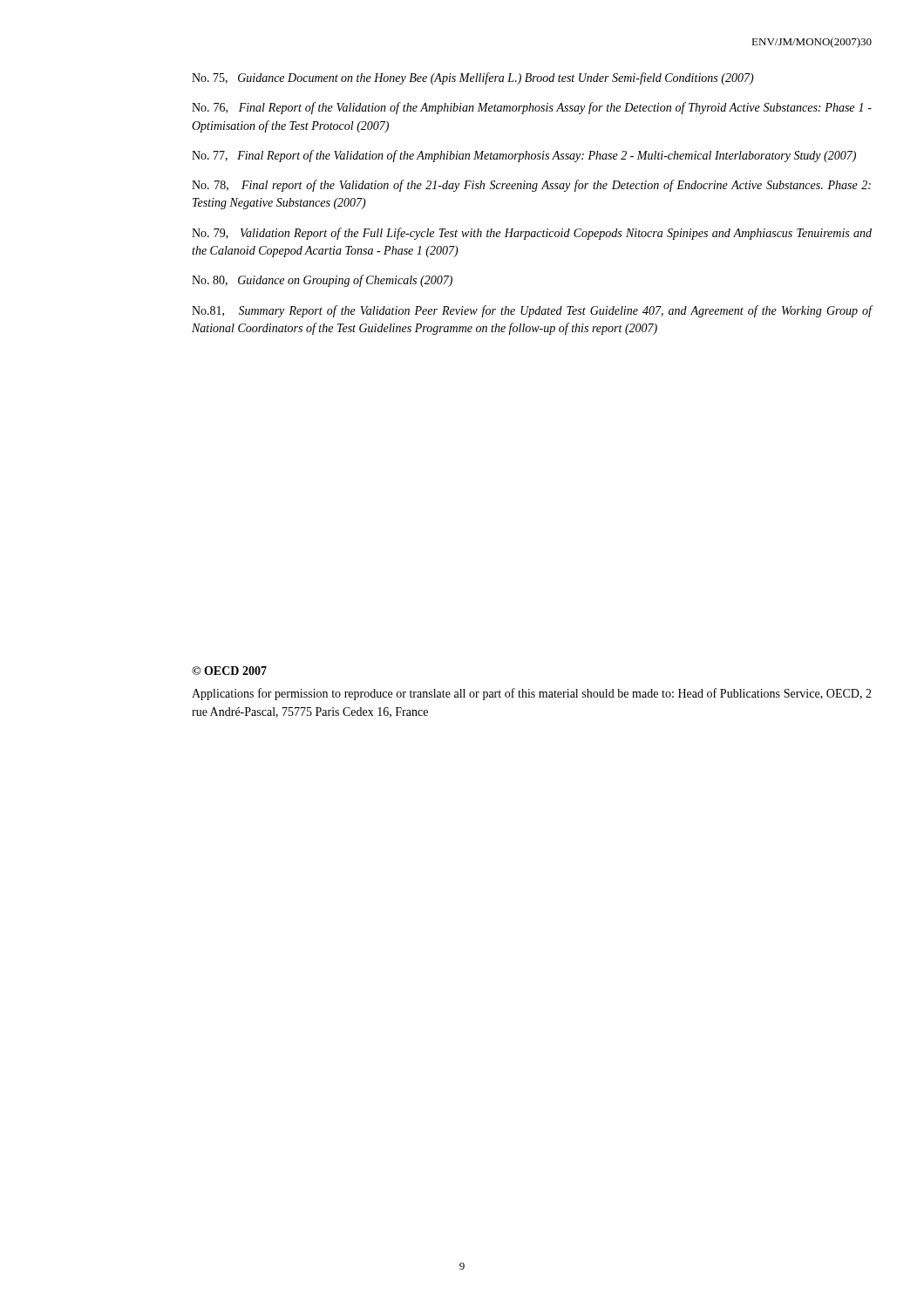Navigate to the passage starting "© OECD 2007 Applications for permission"
The height and width of the screenshot is (1308, 924).
point(532,692)
